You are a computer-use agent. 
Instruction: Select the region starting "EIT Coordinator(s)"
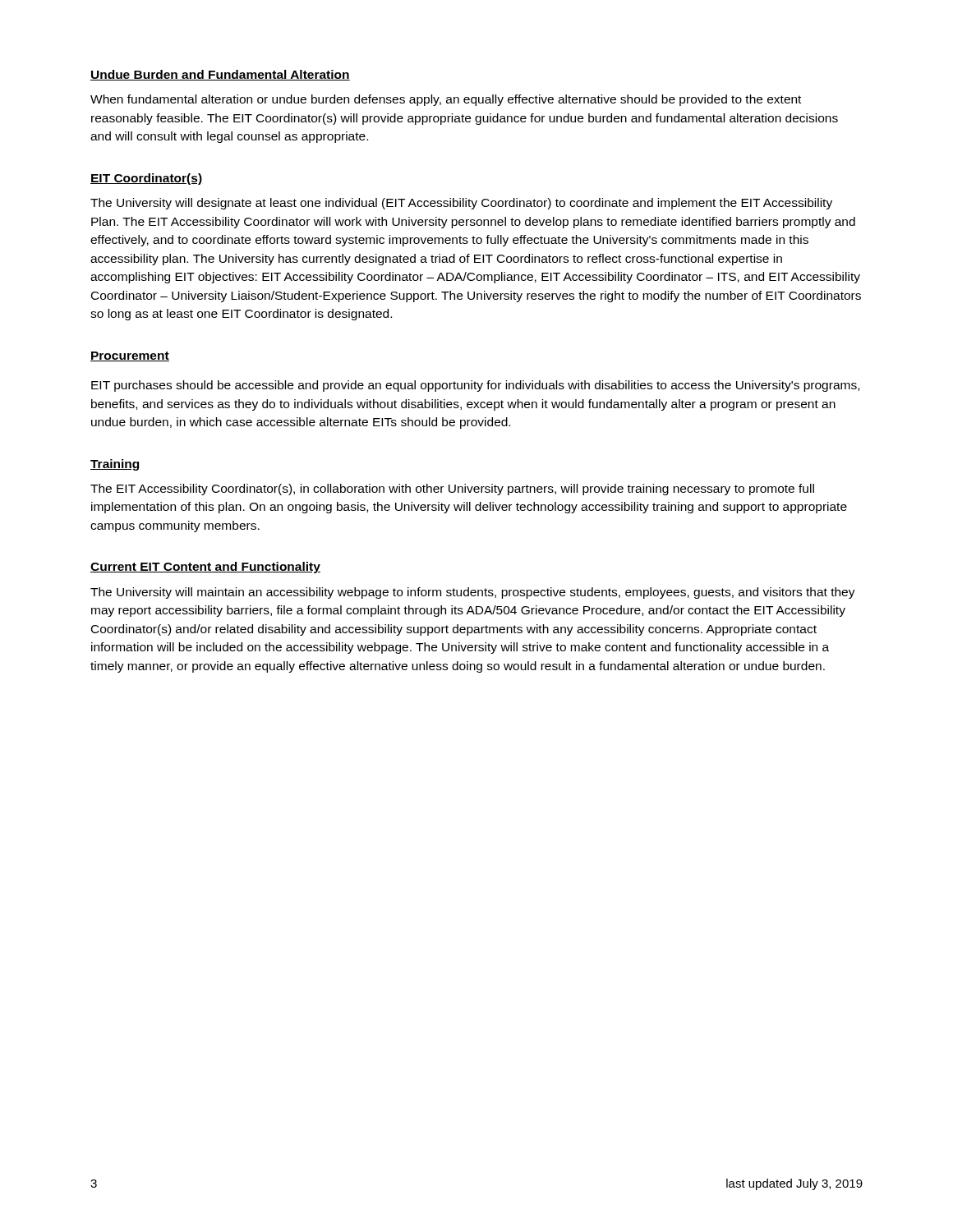146,178
